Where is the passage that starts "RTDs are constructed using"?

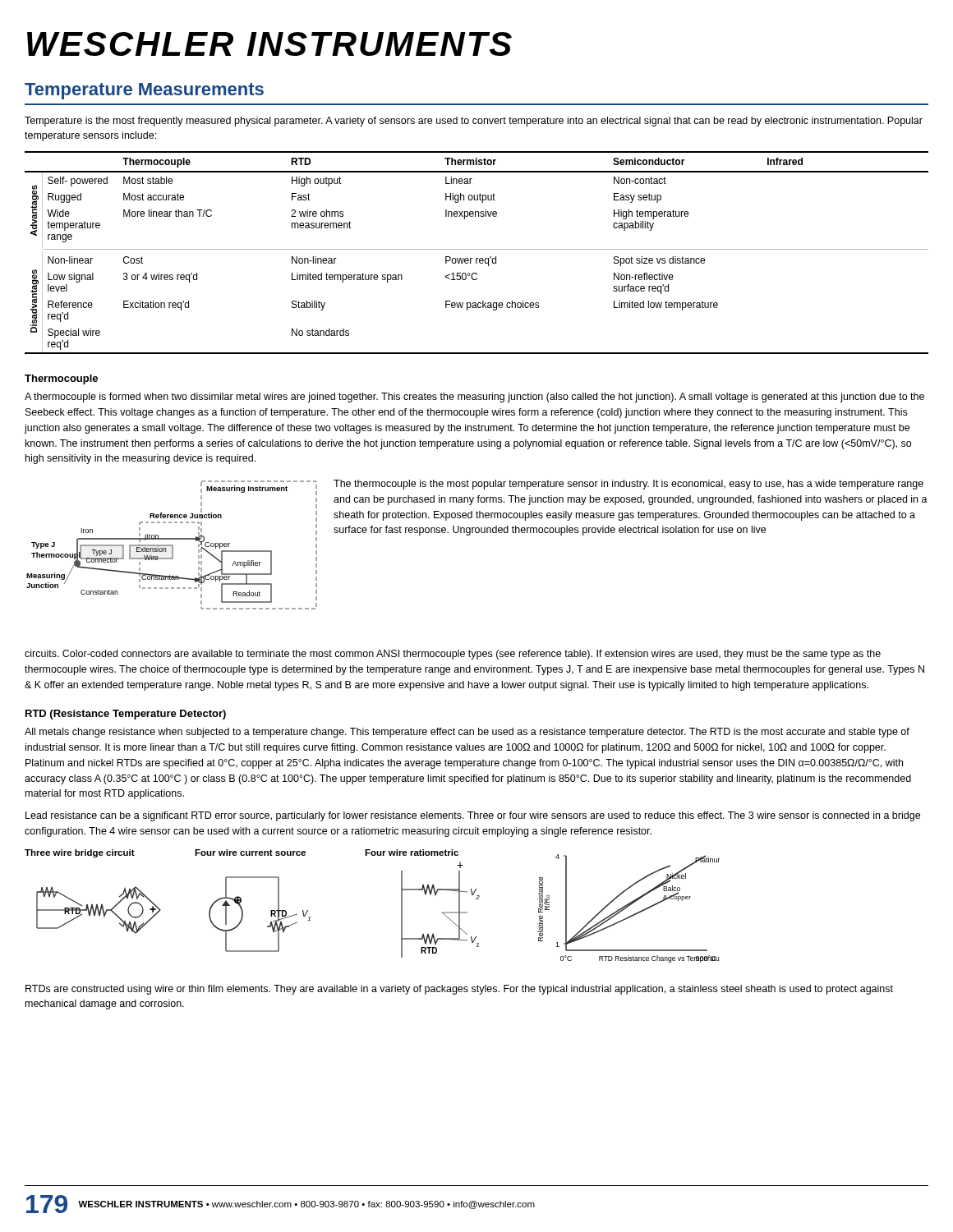459,996
